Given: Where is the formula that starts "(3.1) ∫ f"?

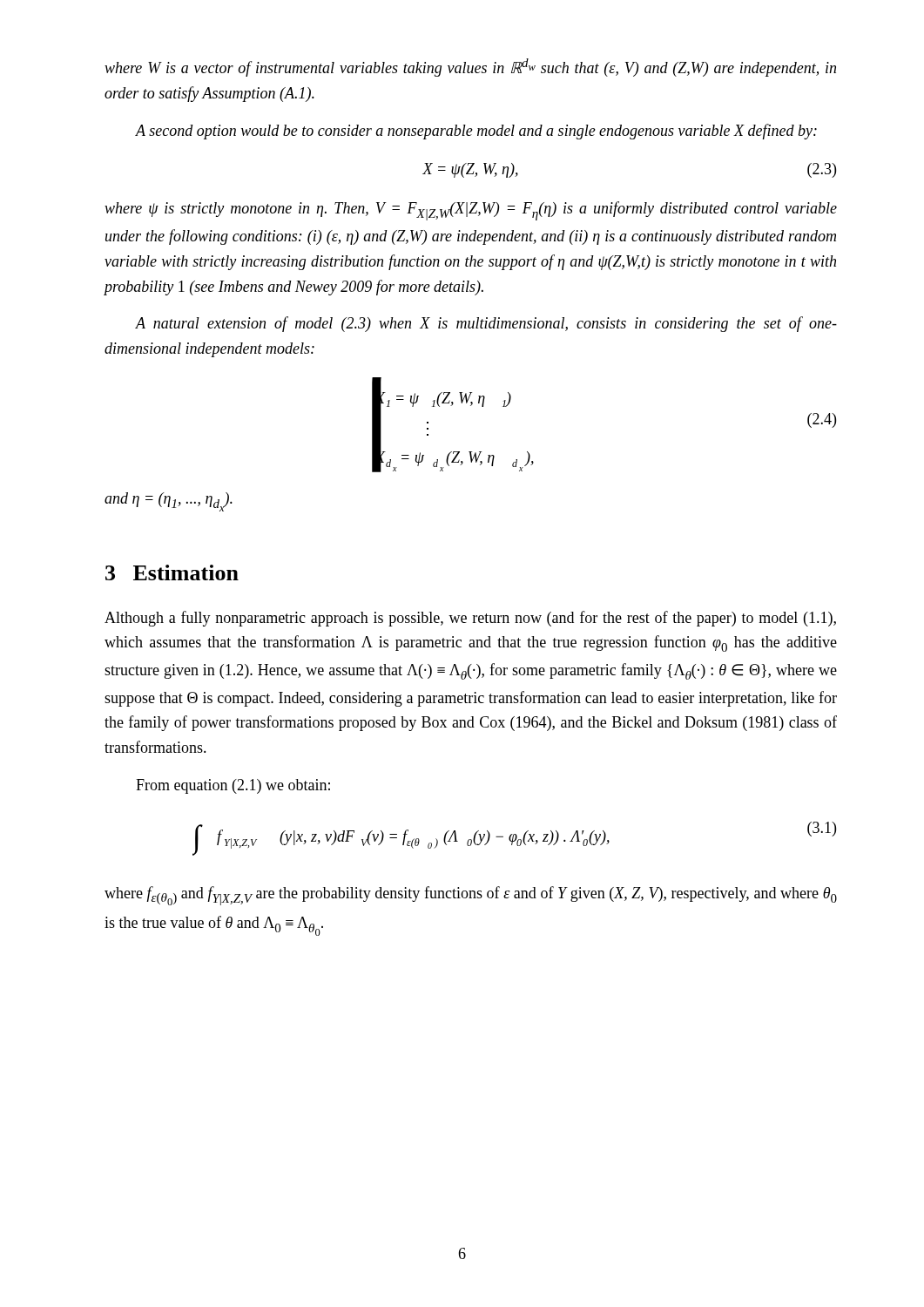Looking at the screenshot, I should tap(514, 837).
